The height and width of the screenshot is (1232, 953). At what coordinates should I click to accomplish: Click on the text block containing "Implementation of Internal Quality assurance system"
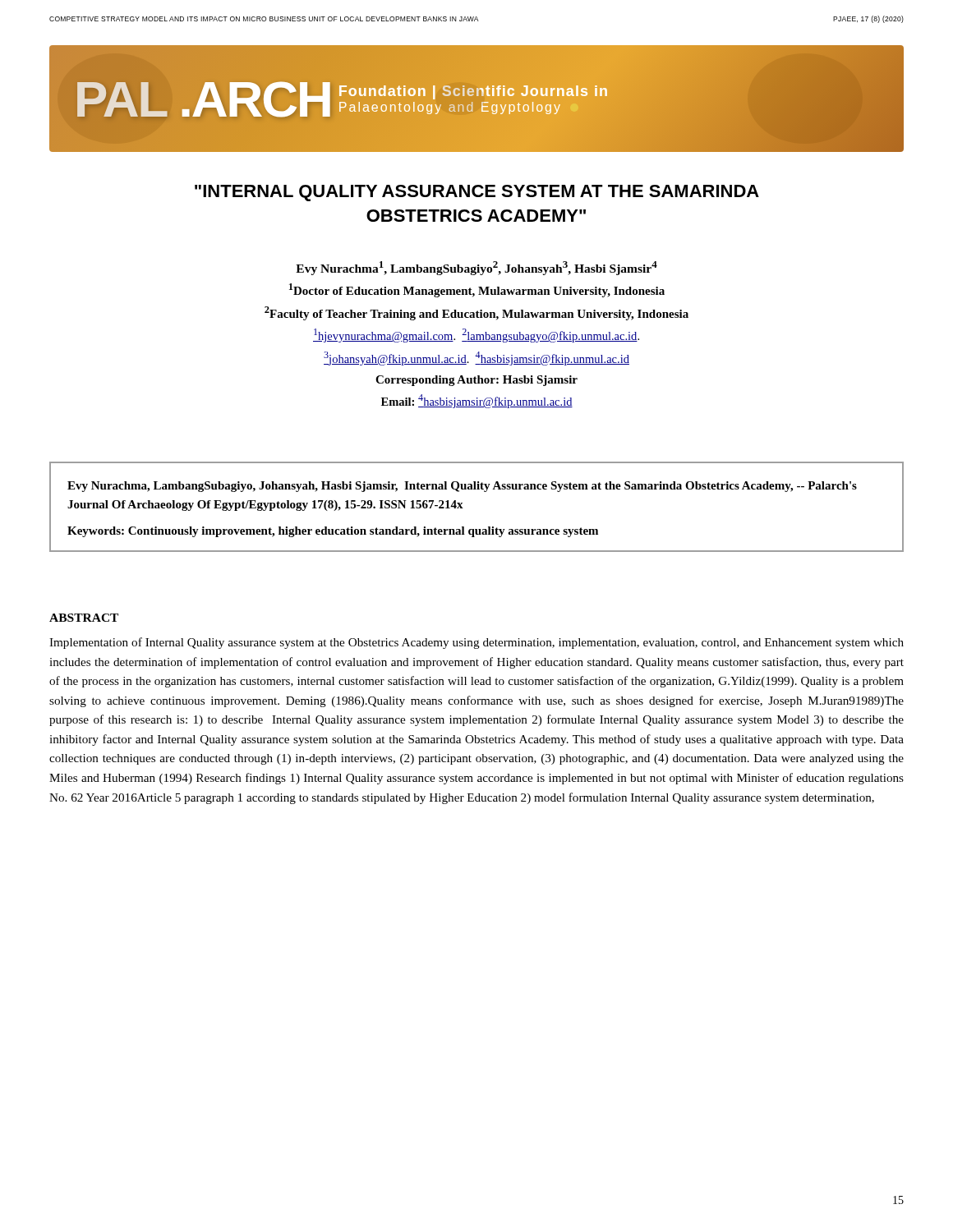[x=476, y=719]
